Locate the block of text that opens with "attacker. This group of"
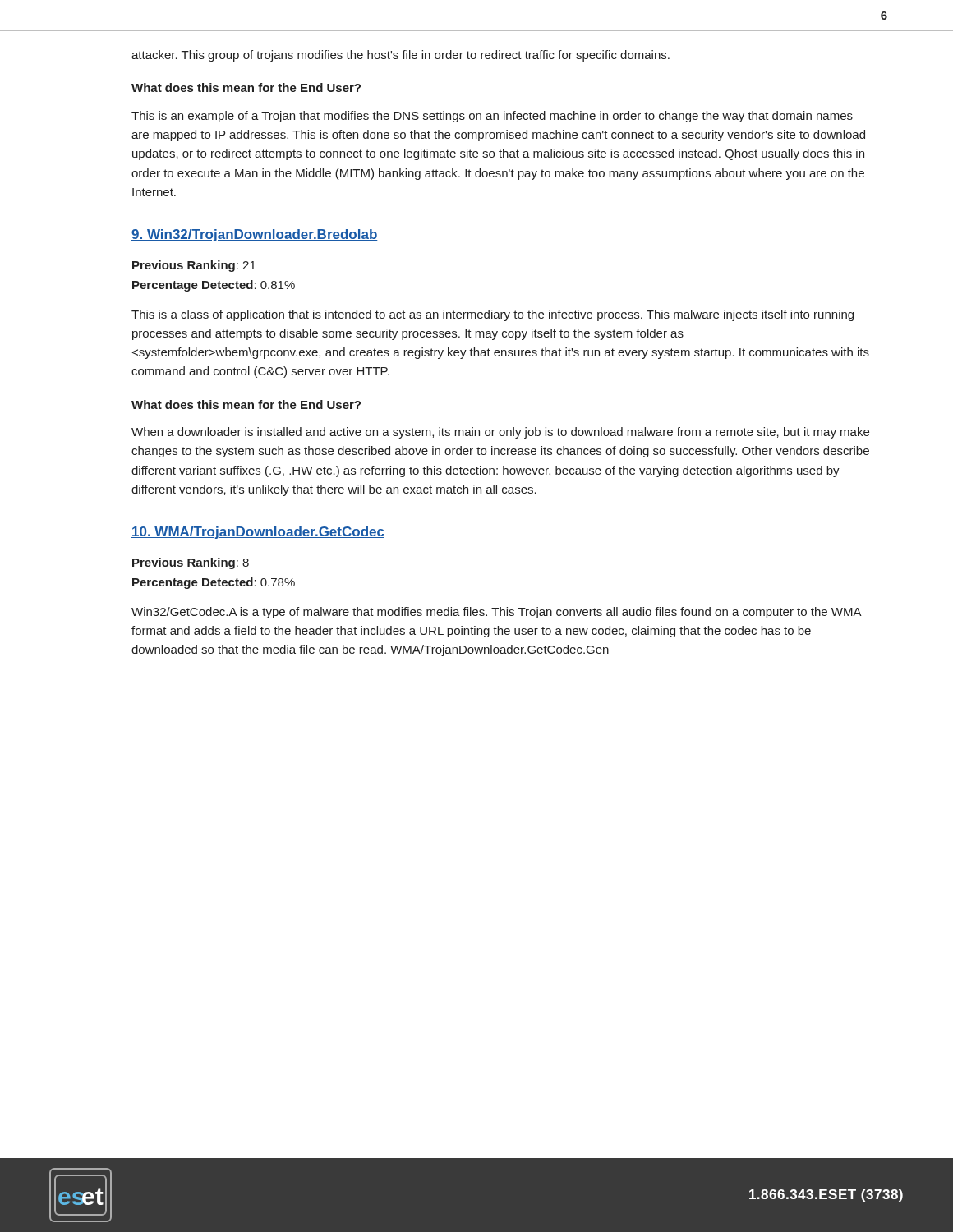This screenshot has height=1232, width=953. [401, 55]
